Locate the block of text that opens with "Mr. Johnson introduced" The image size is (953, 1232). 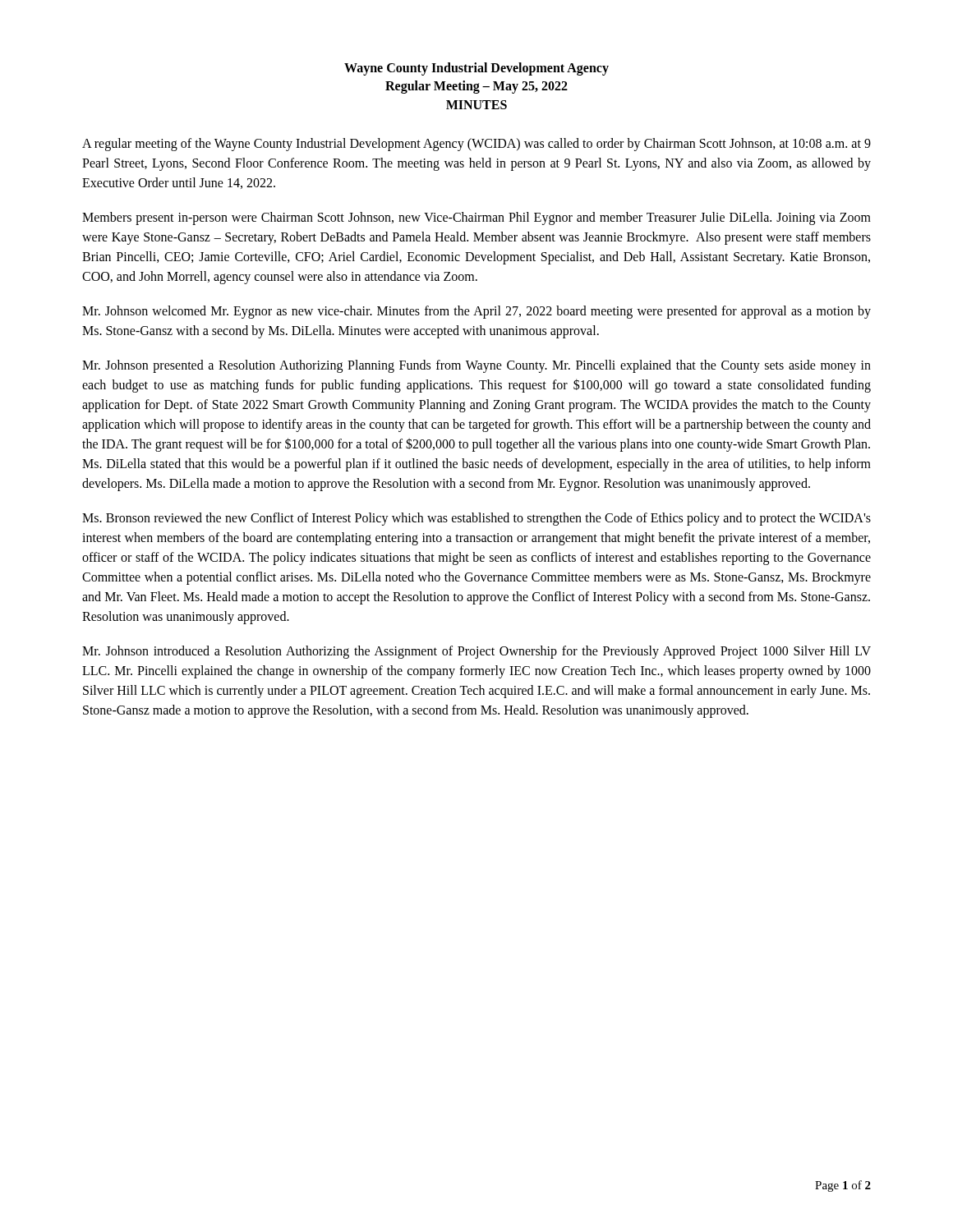476,681
